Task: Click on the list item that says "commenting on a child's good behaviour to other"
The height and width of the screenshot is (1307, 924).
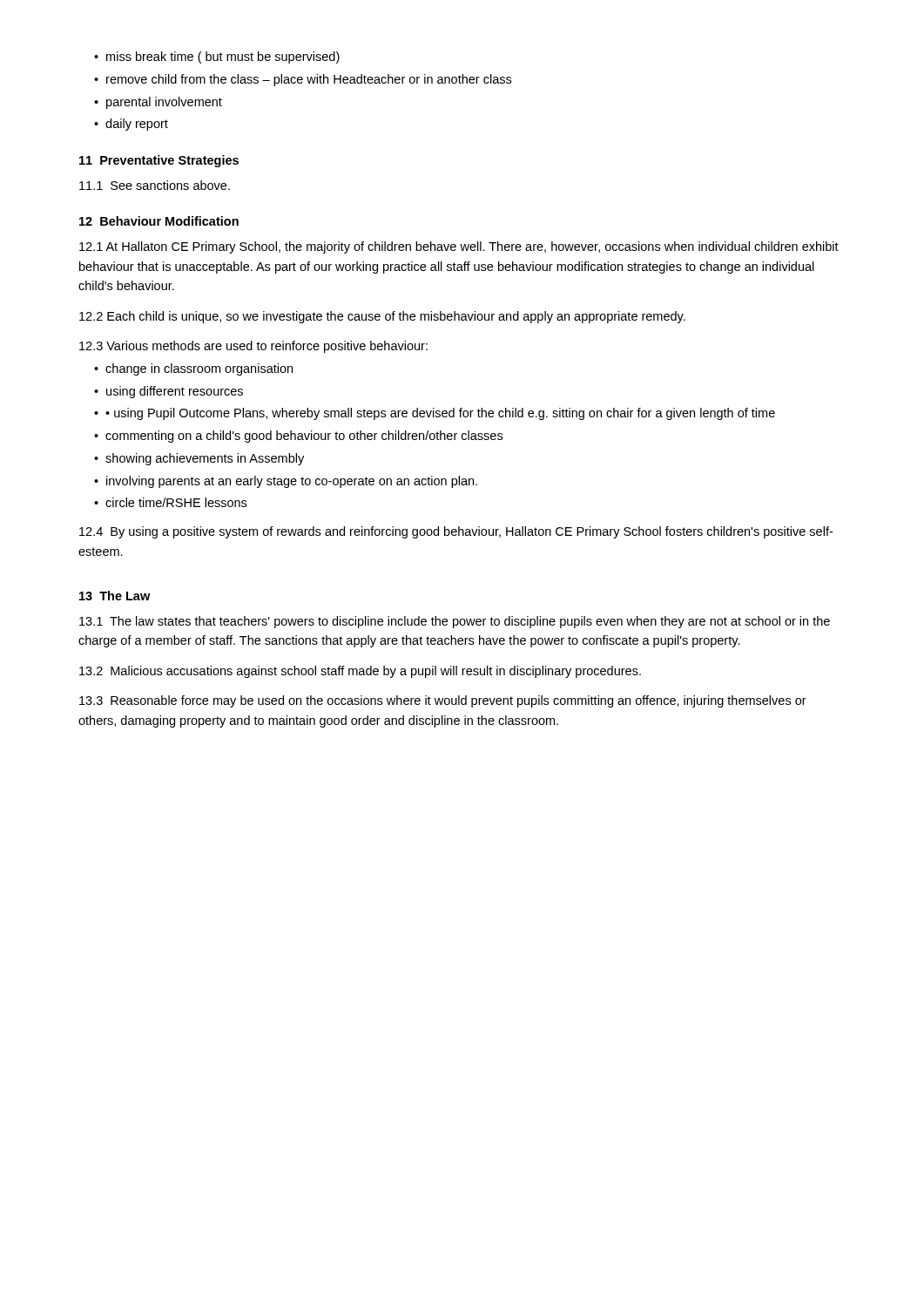Action: 304,436
